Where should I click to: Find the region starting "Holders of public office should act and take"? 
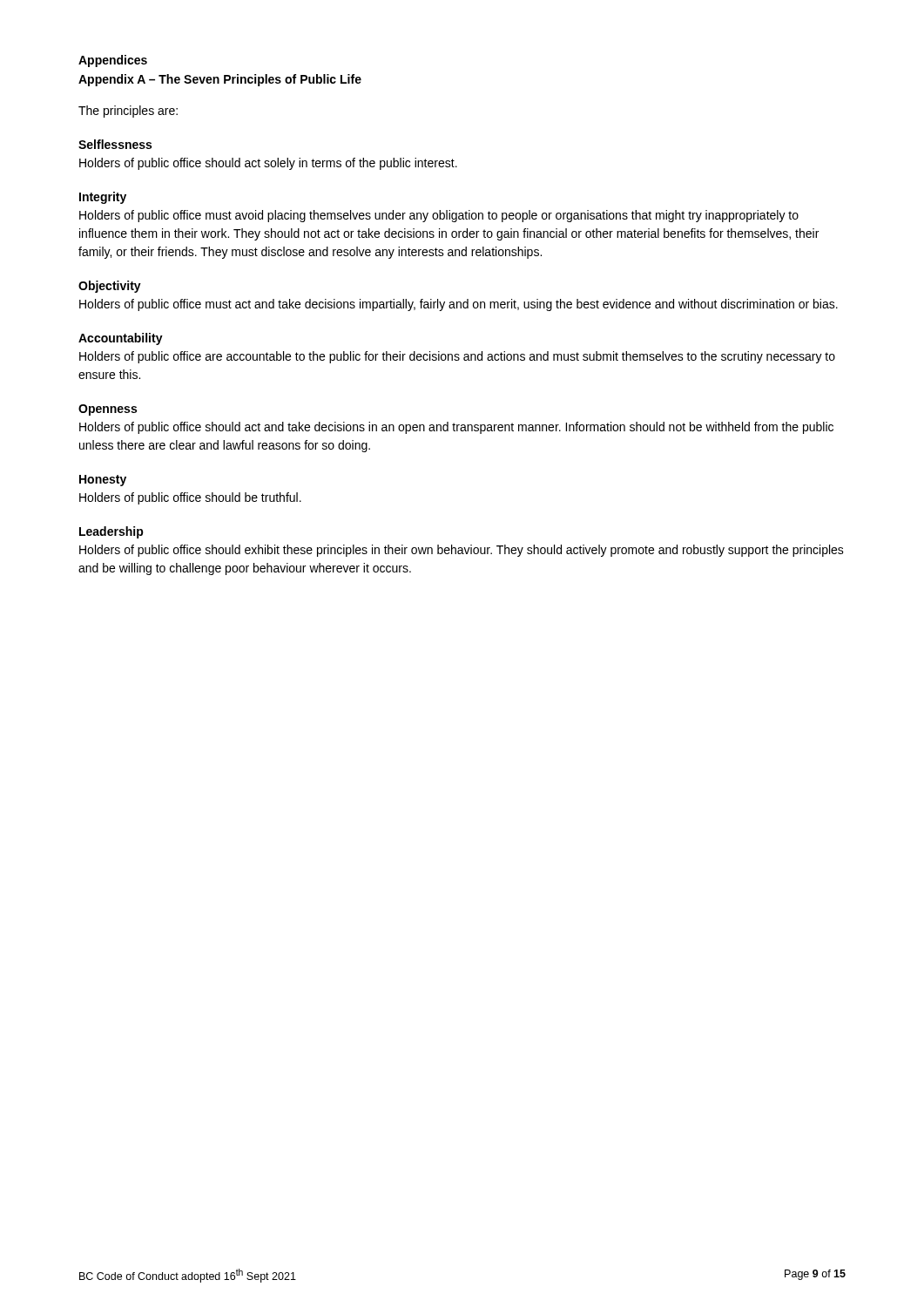click(456, 436)
